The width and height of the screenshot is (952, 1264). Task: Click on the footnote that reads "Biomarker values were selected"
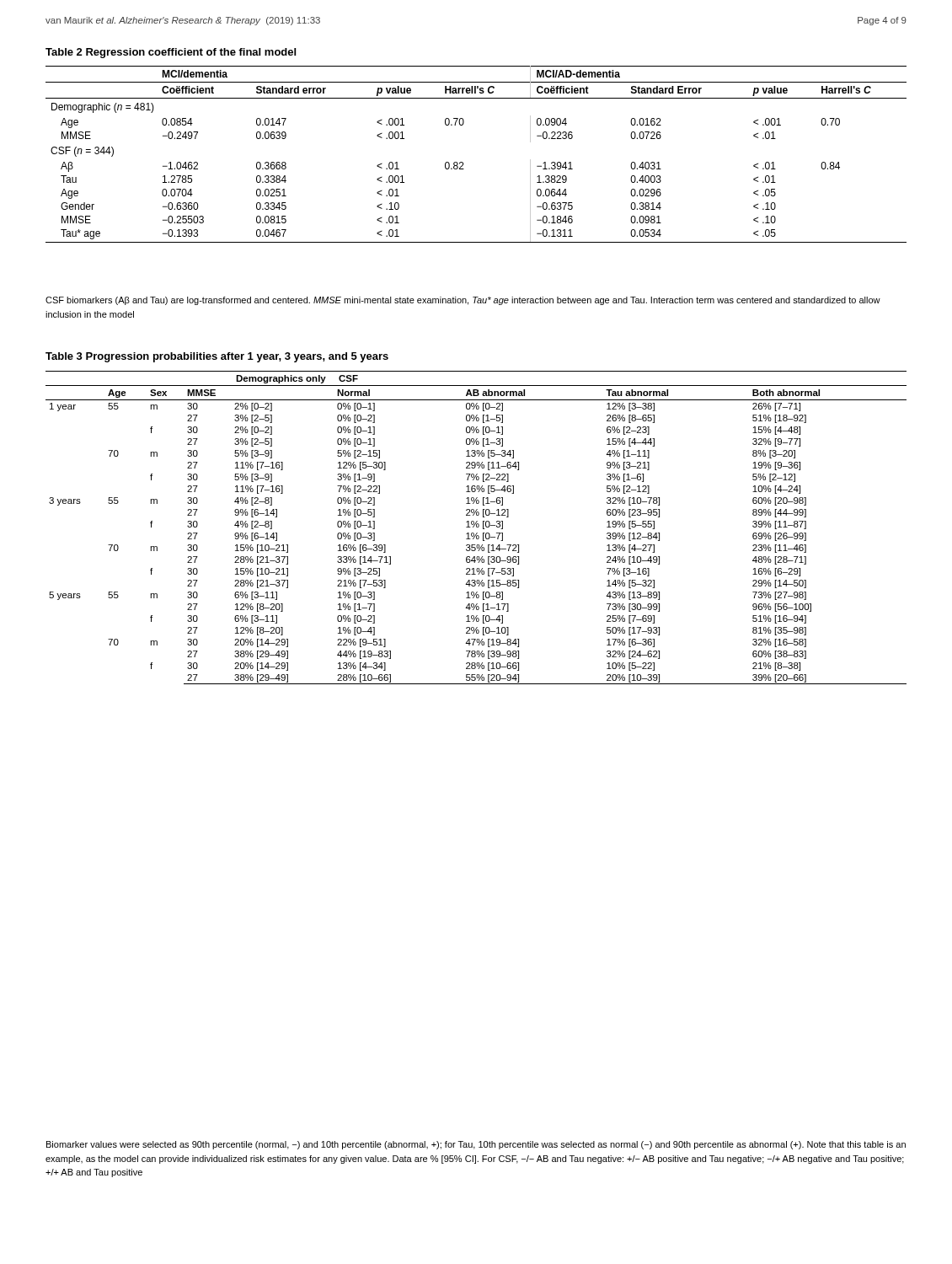476,1158
